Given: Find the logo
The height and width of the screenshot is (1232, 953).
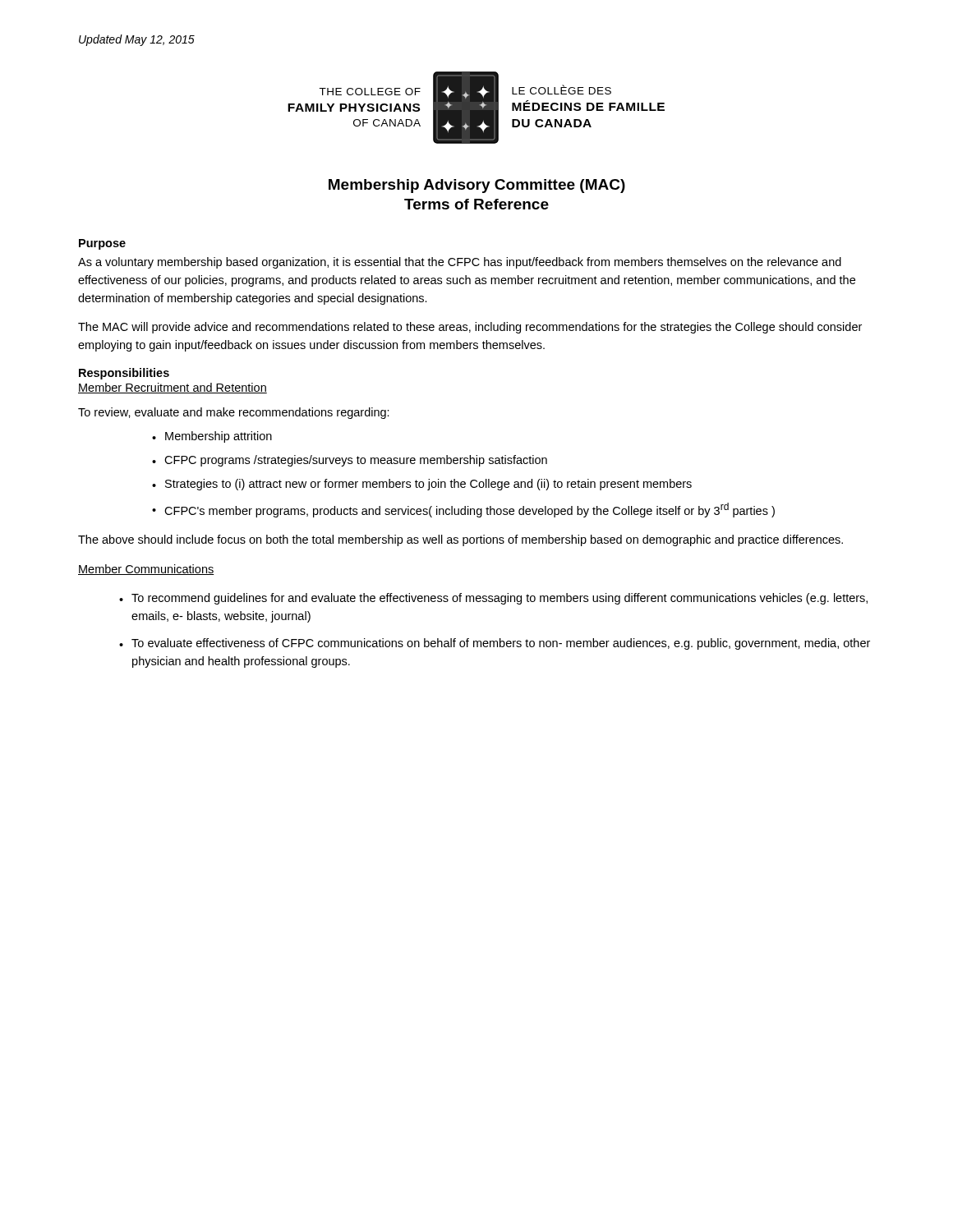Looking at the screenshot, I should point(476,108).
